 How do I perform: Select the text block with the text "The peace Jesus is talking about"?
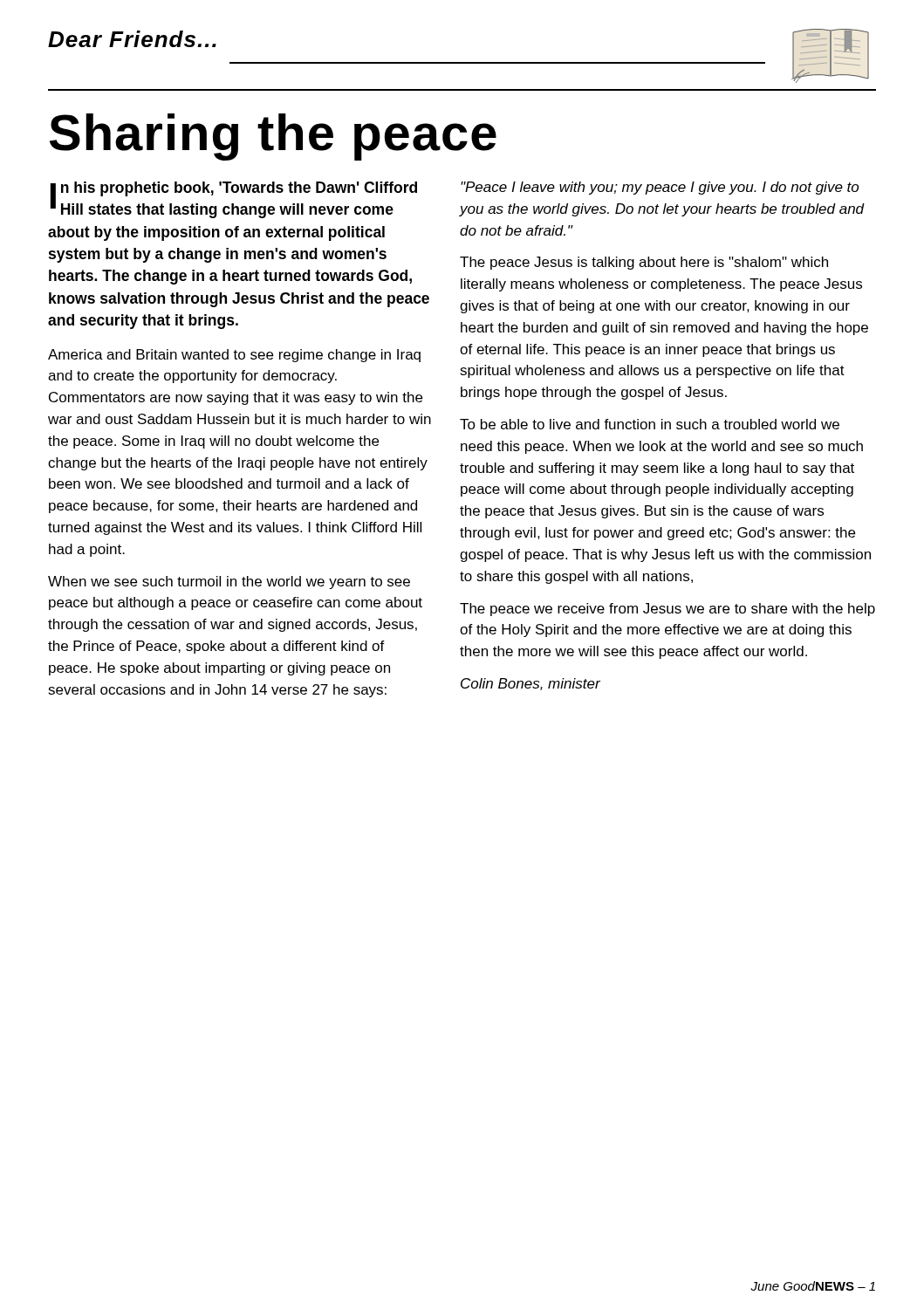pyautogui.click(x=668, y=328)
